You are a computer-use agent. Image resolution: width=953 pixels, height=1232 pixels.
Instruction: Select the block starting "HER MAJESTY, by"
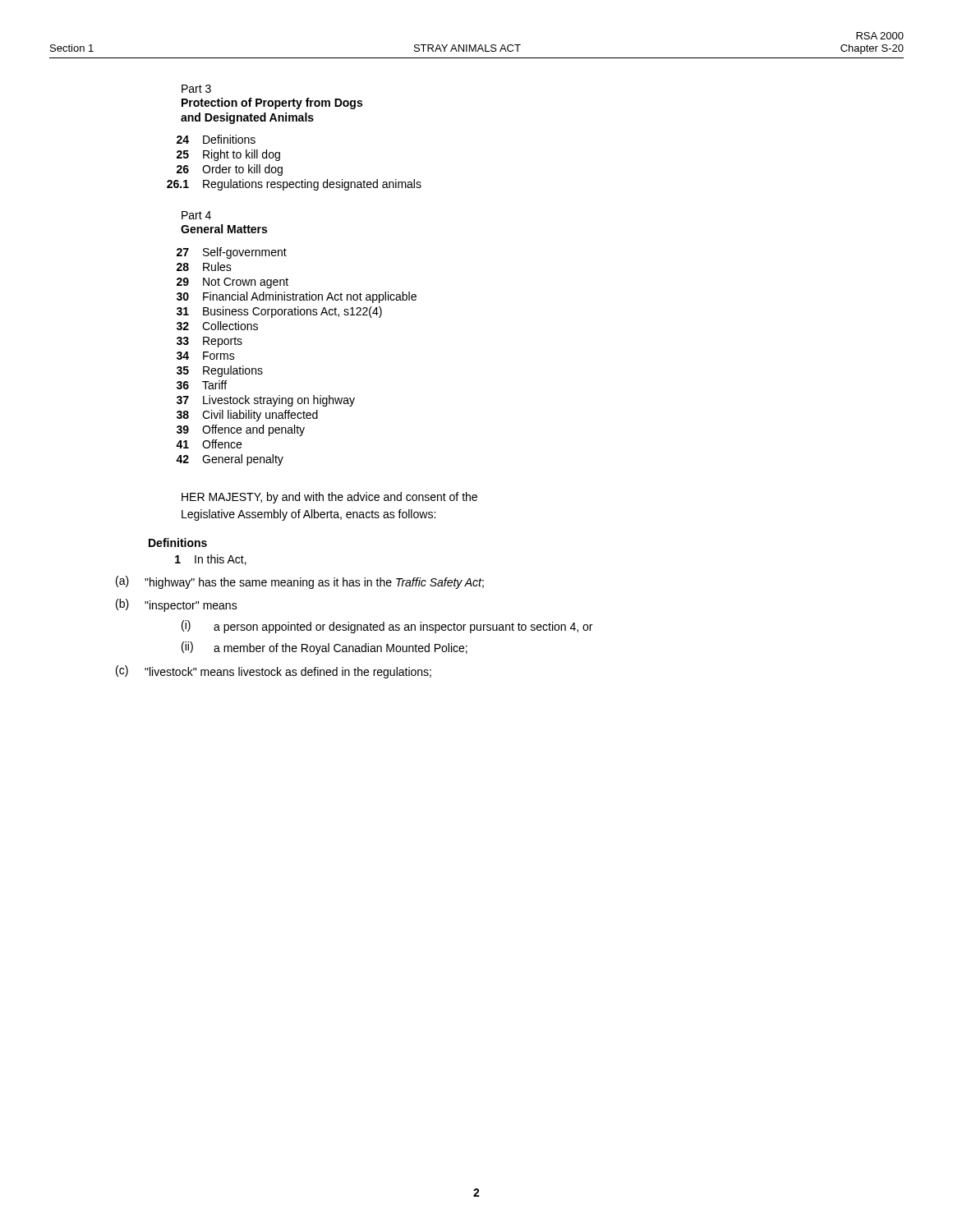(329, 505)
